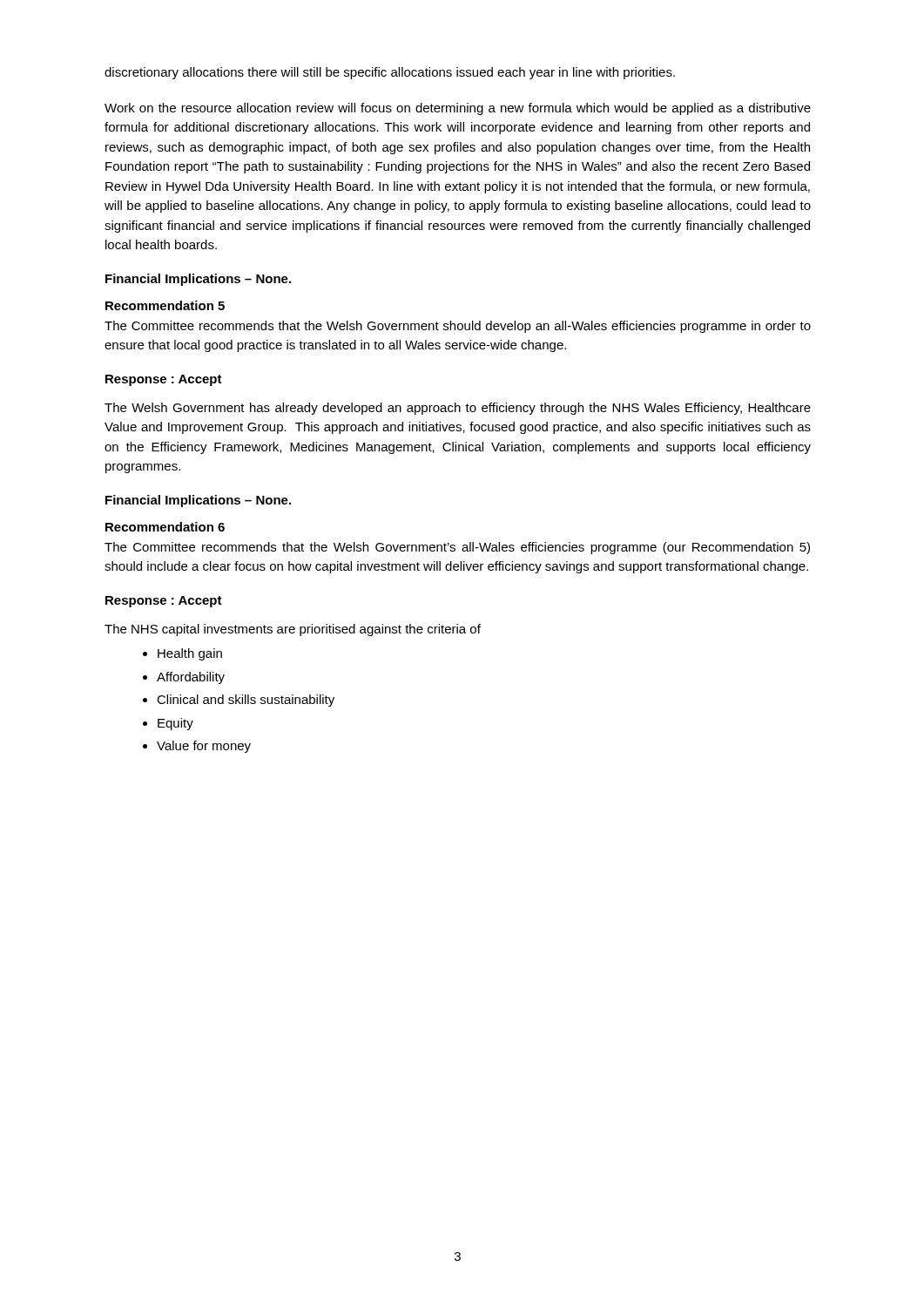924x1307 pixels.
Task: Locate the text block starting "Recommendation 5"
Action: [x=165, y=305]
